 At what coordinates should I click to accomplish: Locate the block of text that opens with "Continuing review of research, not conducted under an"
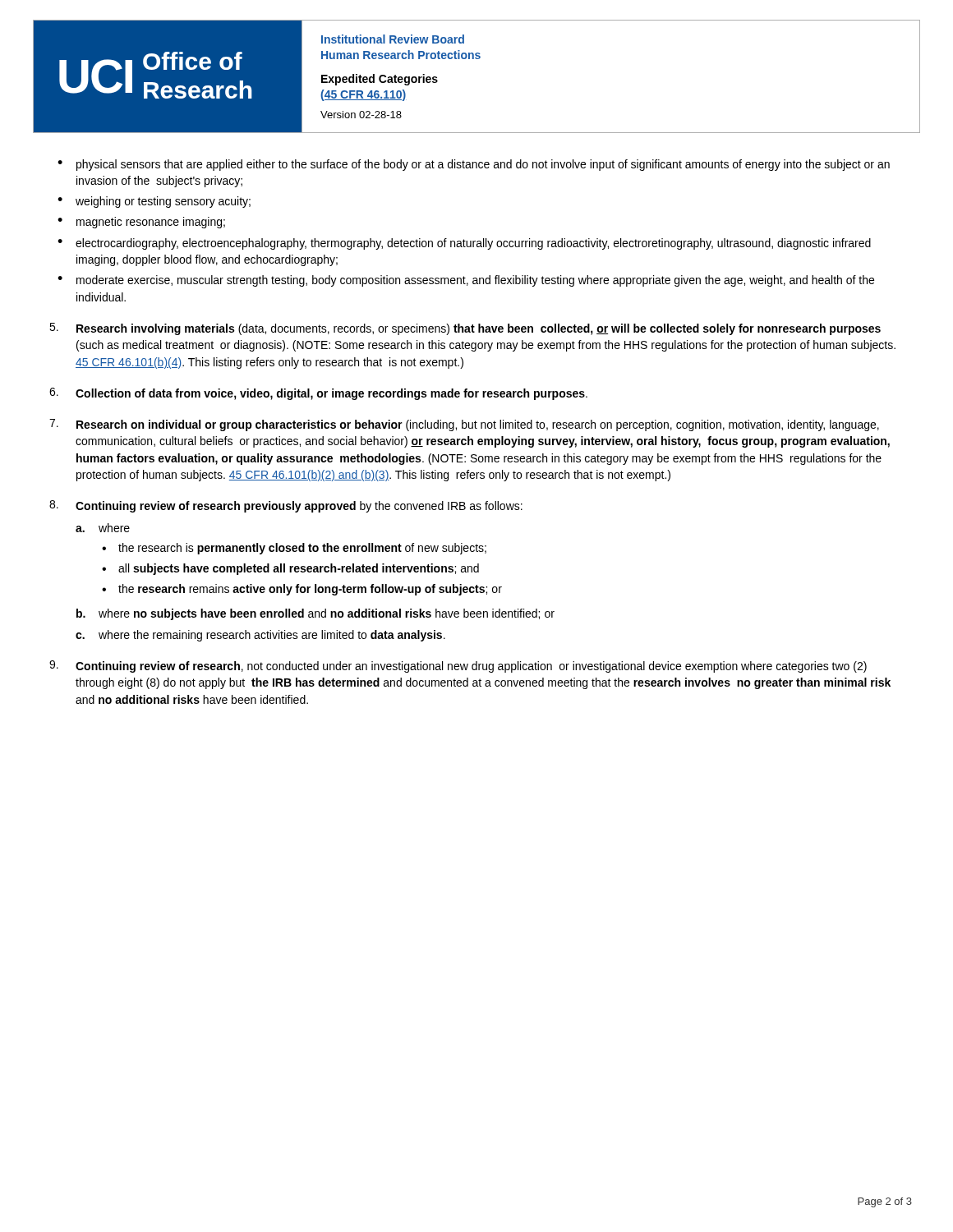[476, 683]
